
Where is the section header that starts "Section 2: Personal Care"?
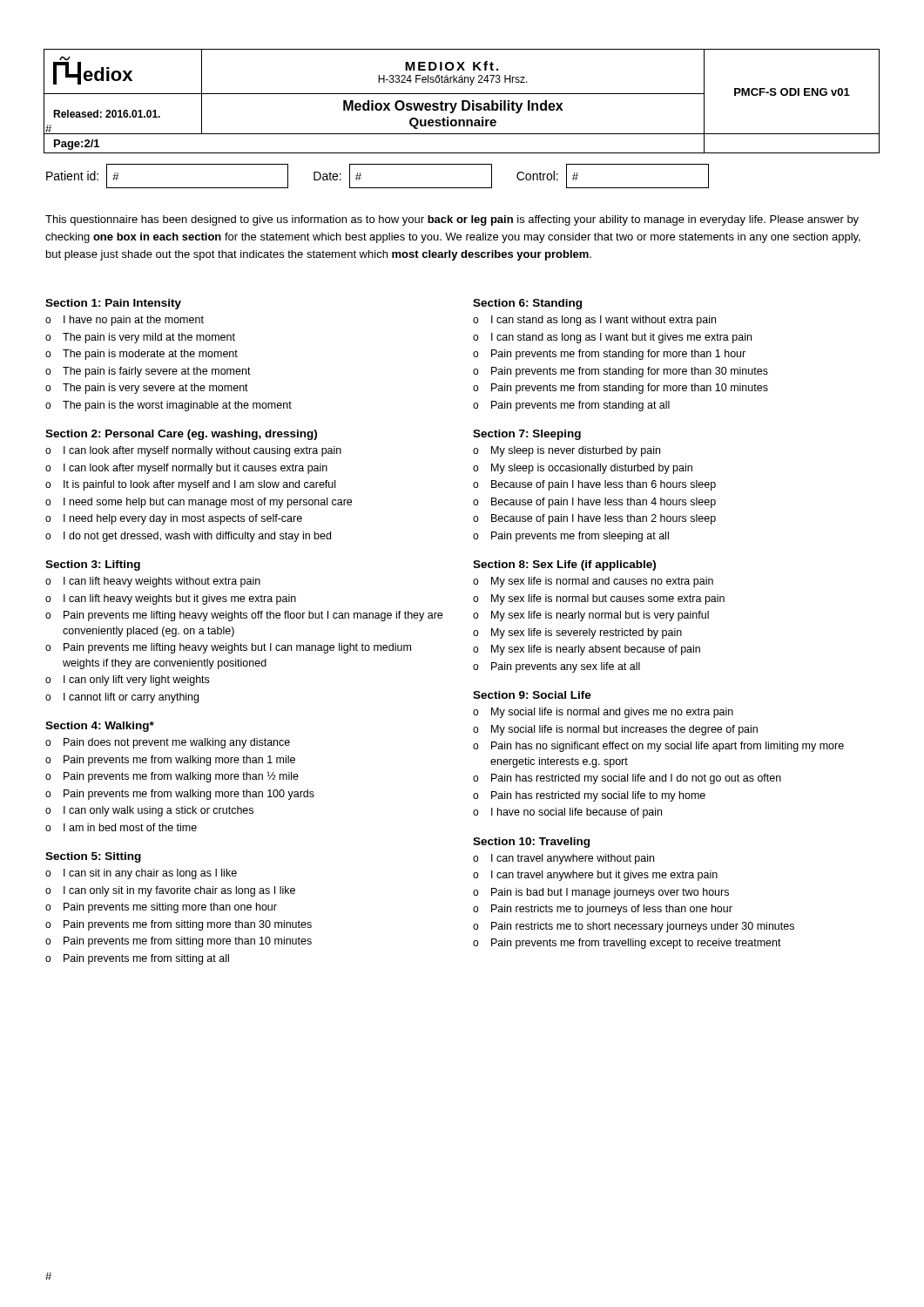coord(182,434)
